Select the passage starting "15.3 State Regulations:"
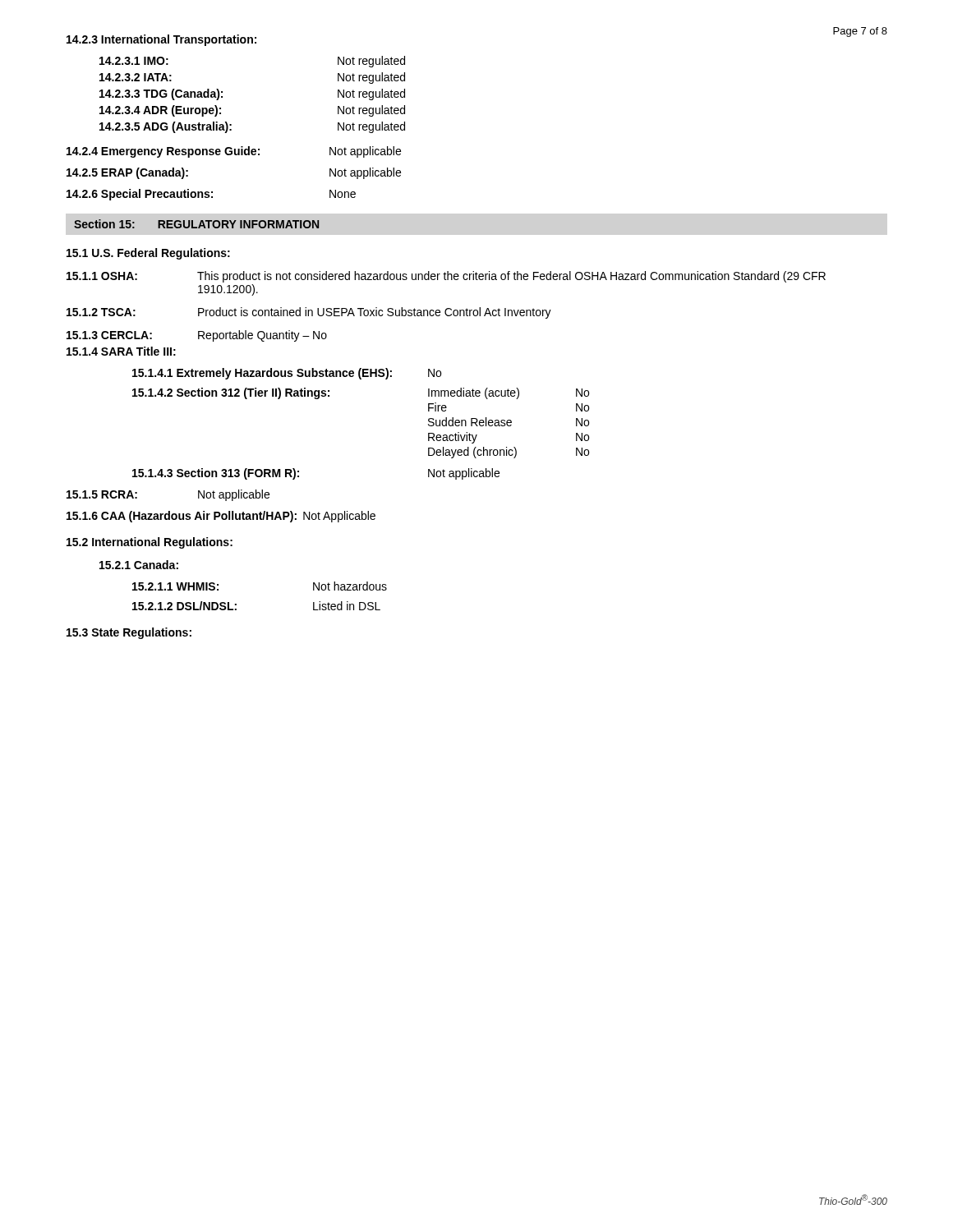The width and height of the screenshot is (953, 1232). [129, 632]
